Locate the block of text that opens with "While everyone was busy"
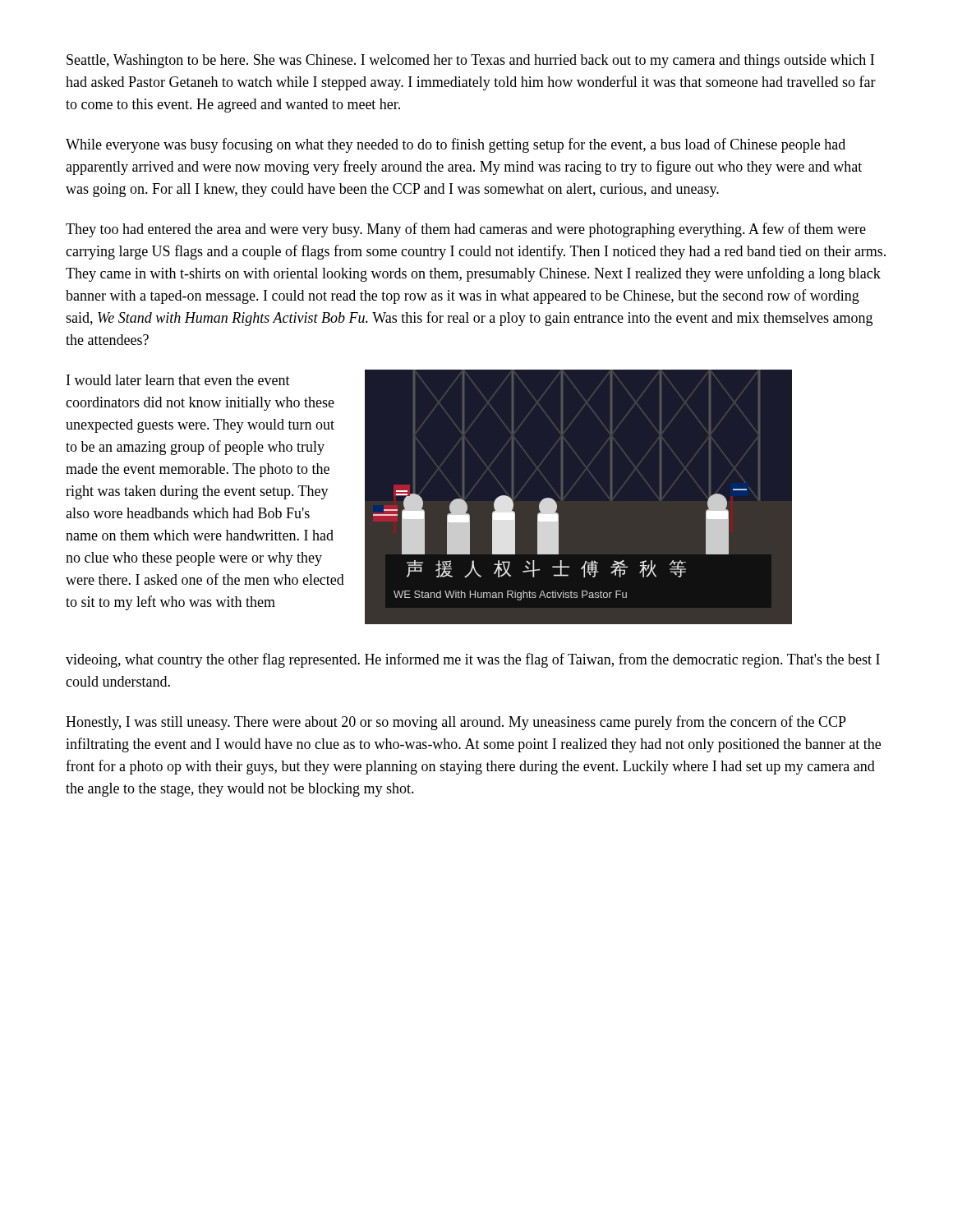 (464, 167)
